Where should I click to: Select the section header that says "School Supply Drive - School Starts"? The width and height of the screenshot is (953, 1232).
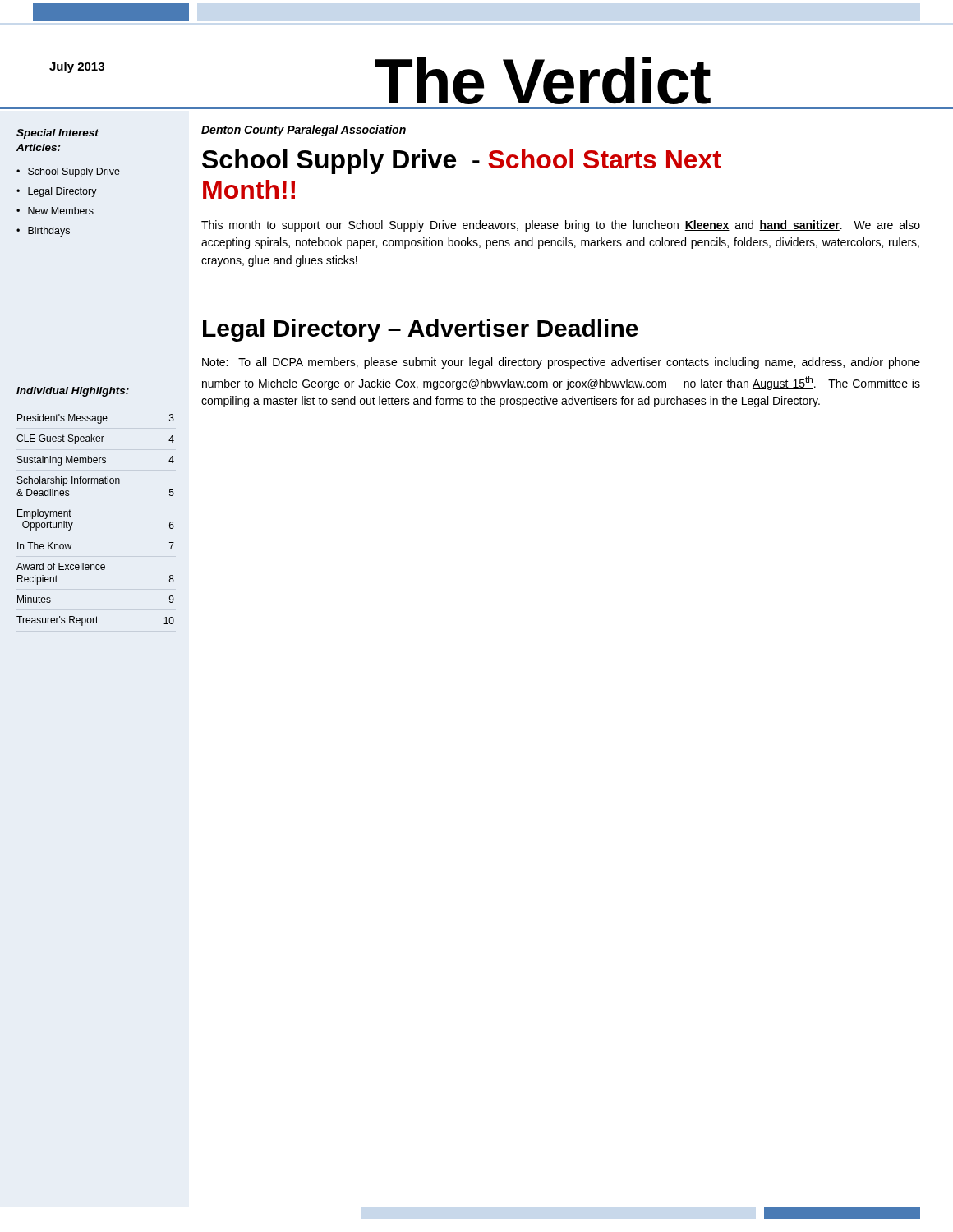tap(461, 174)
